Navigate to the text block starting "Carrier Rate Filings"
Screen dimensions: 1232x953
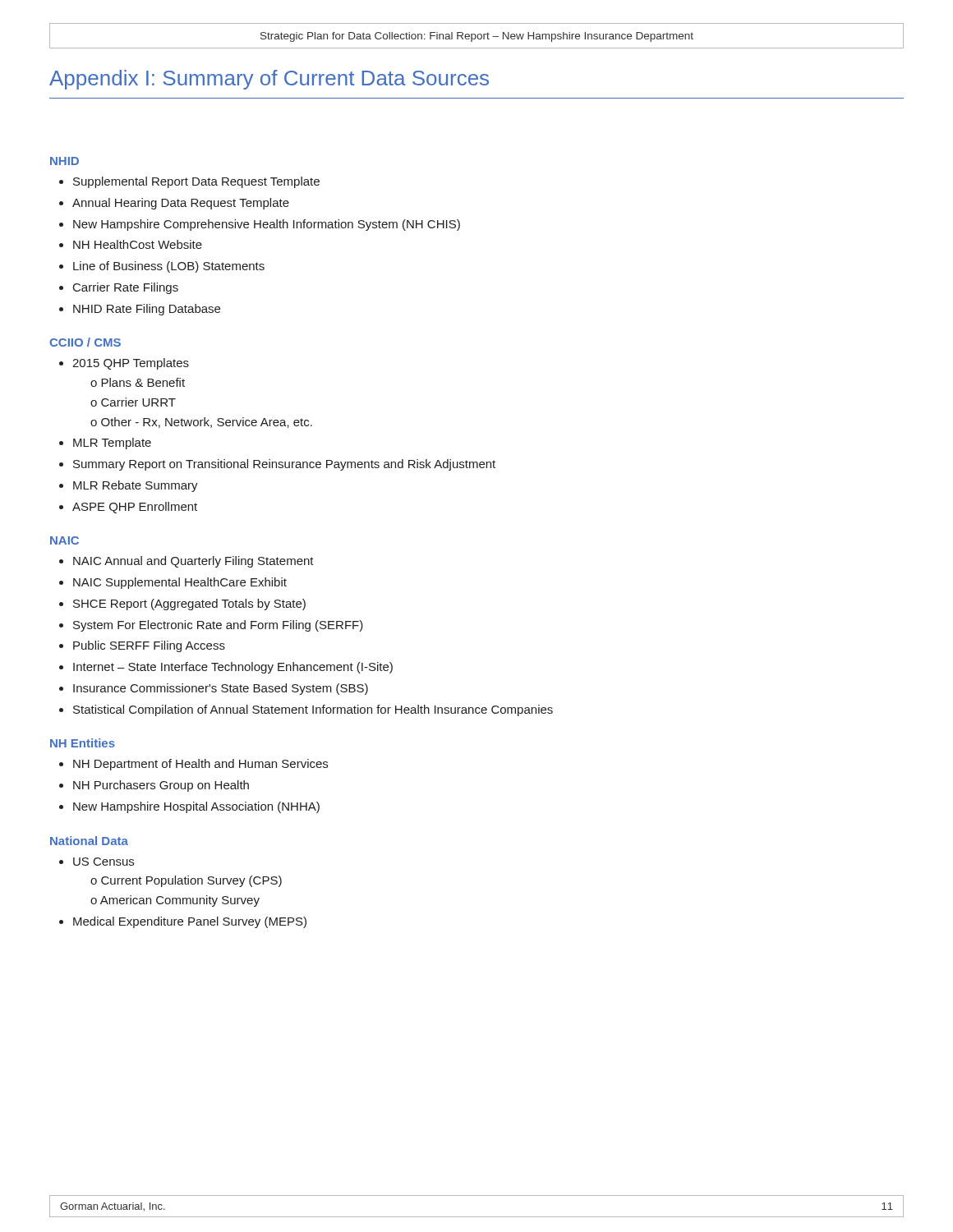point(126,288)
